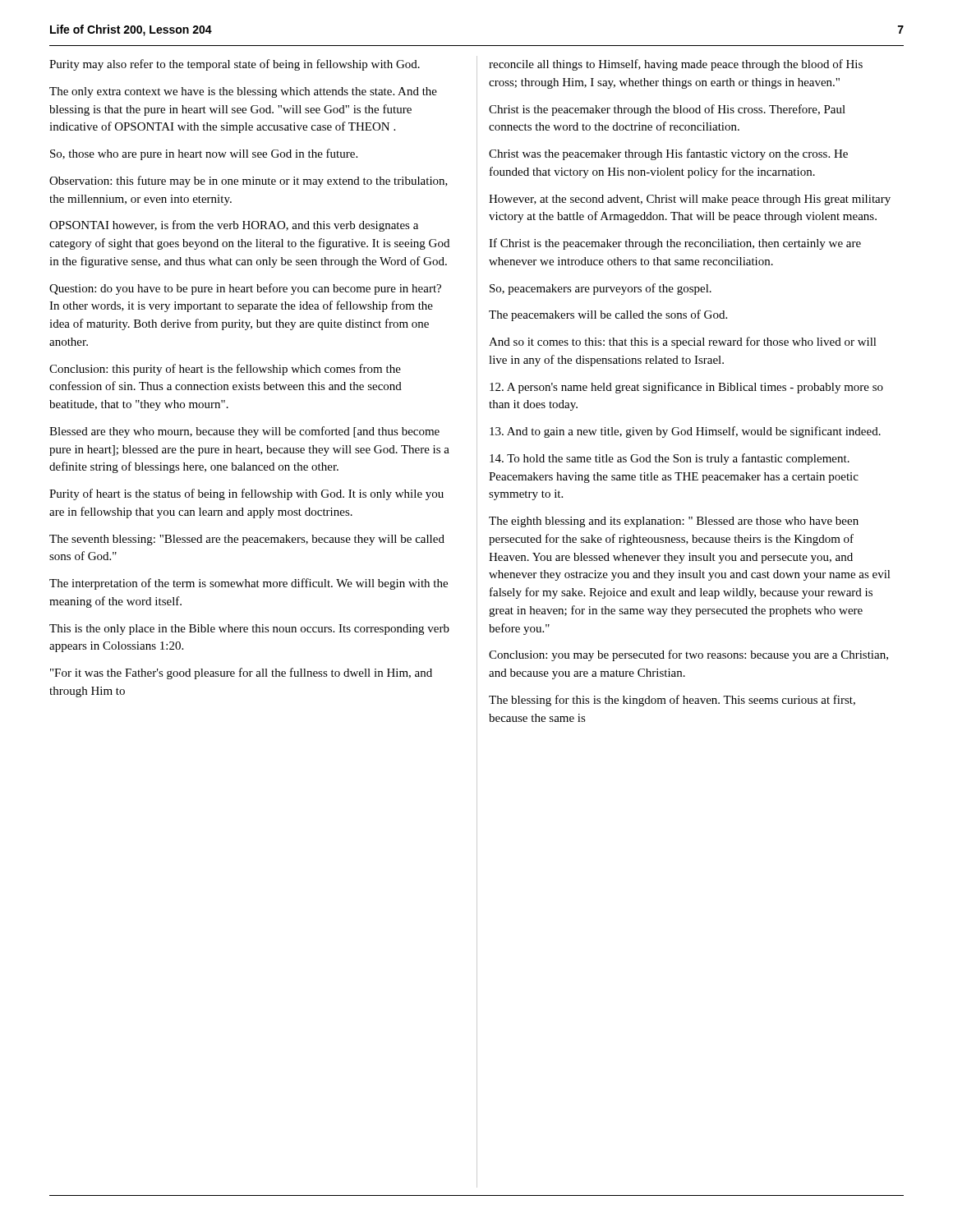Point to the block beginning "The interpretation of the"
This screenshot has height=1232, width=953.
249,592
